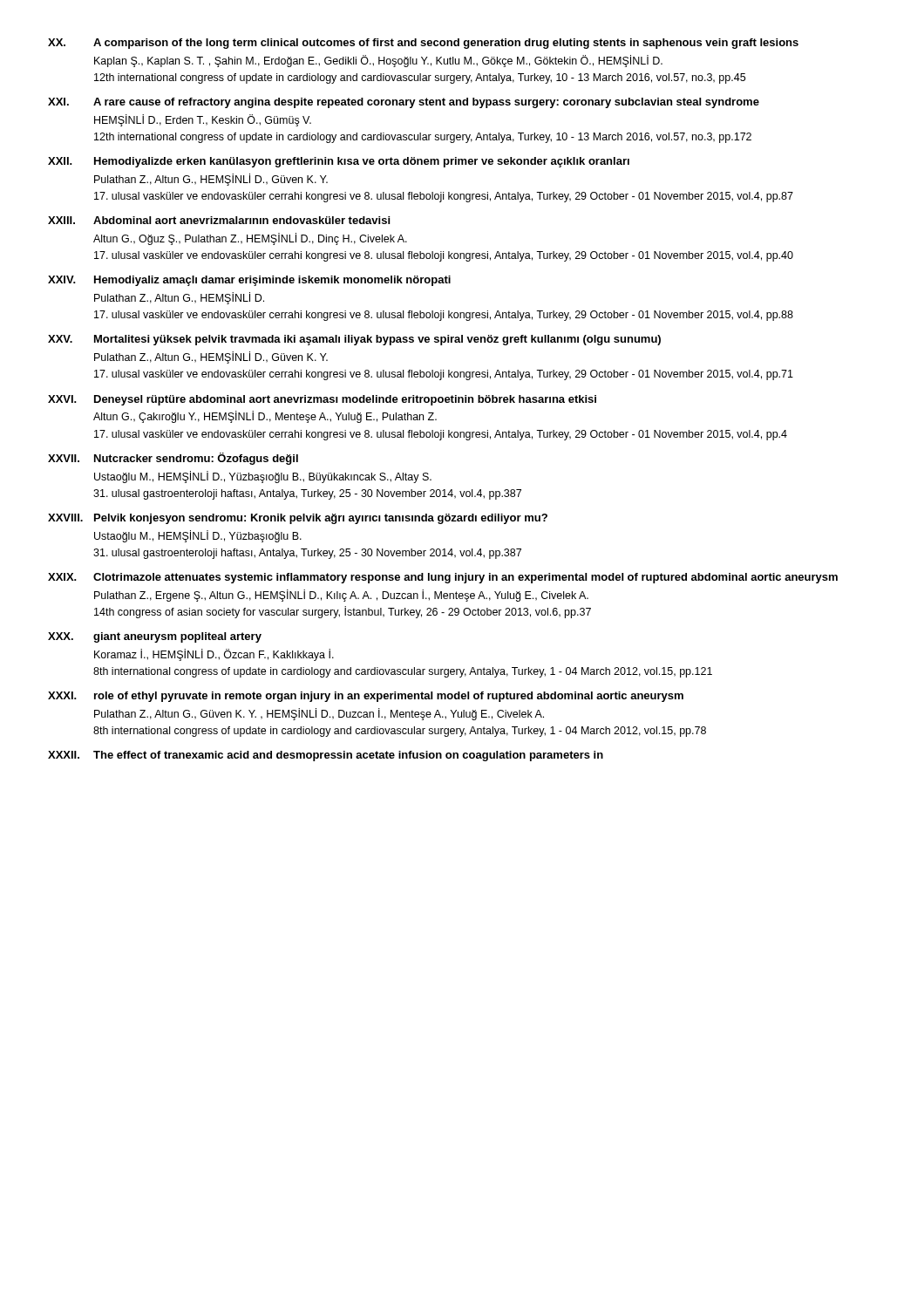Locate the list item that reads "XXV. Mortalitesi yüksek pelvik travmada iki"
Screen dimensions: 1308x924
(354, 340)
